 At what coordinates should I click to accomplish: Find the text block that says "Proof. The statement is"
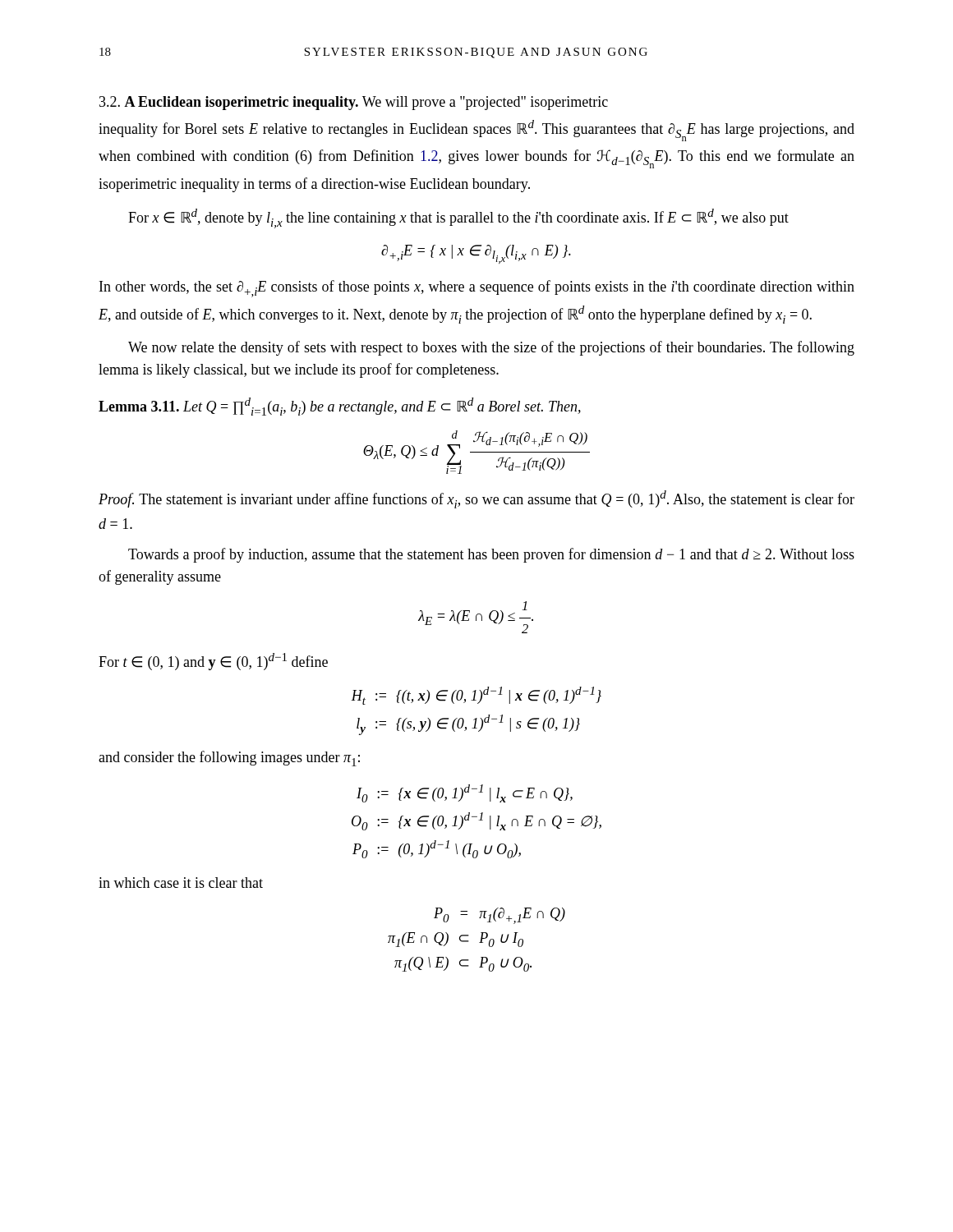click(x=476, y=499)
